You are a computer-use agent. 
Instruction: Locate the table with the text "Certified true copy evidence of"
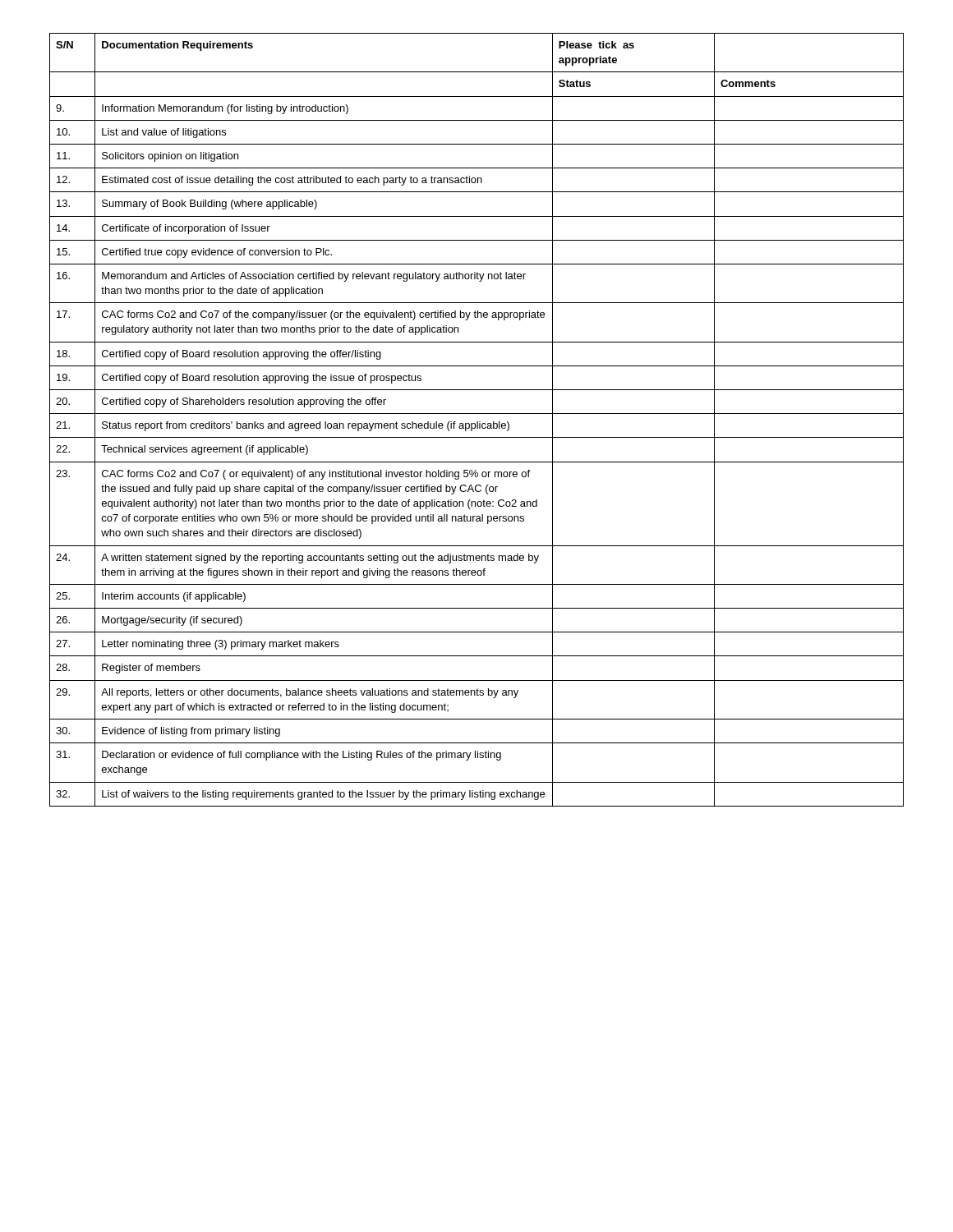(x=476, y=420)
